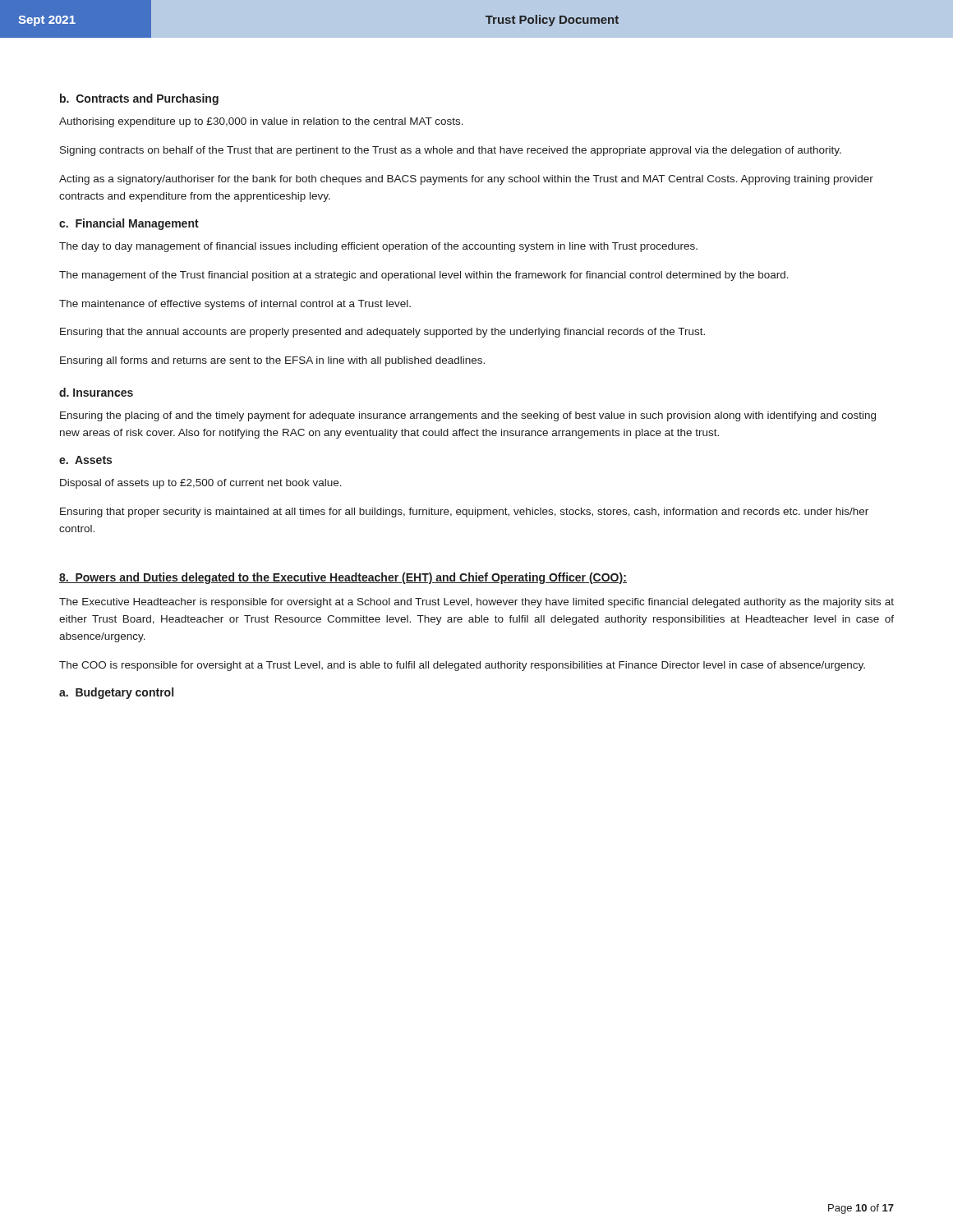Select the text block with the text "Signing contracts on behalf of the"
The width and height of the screenshot is (953, 1232).
tap(451, 150)
